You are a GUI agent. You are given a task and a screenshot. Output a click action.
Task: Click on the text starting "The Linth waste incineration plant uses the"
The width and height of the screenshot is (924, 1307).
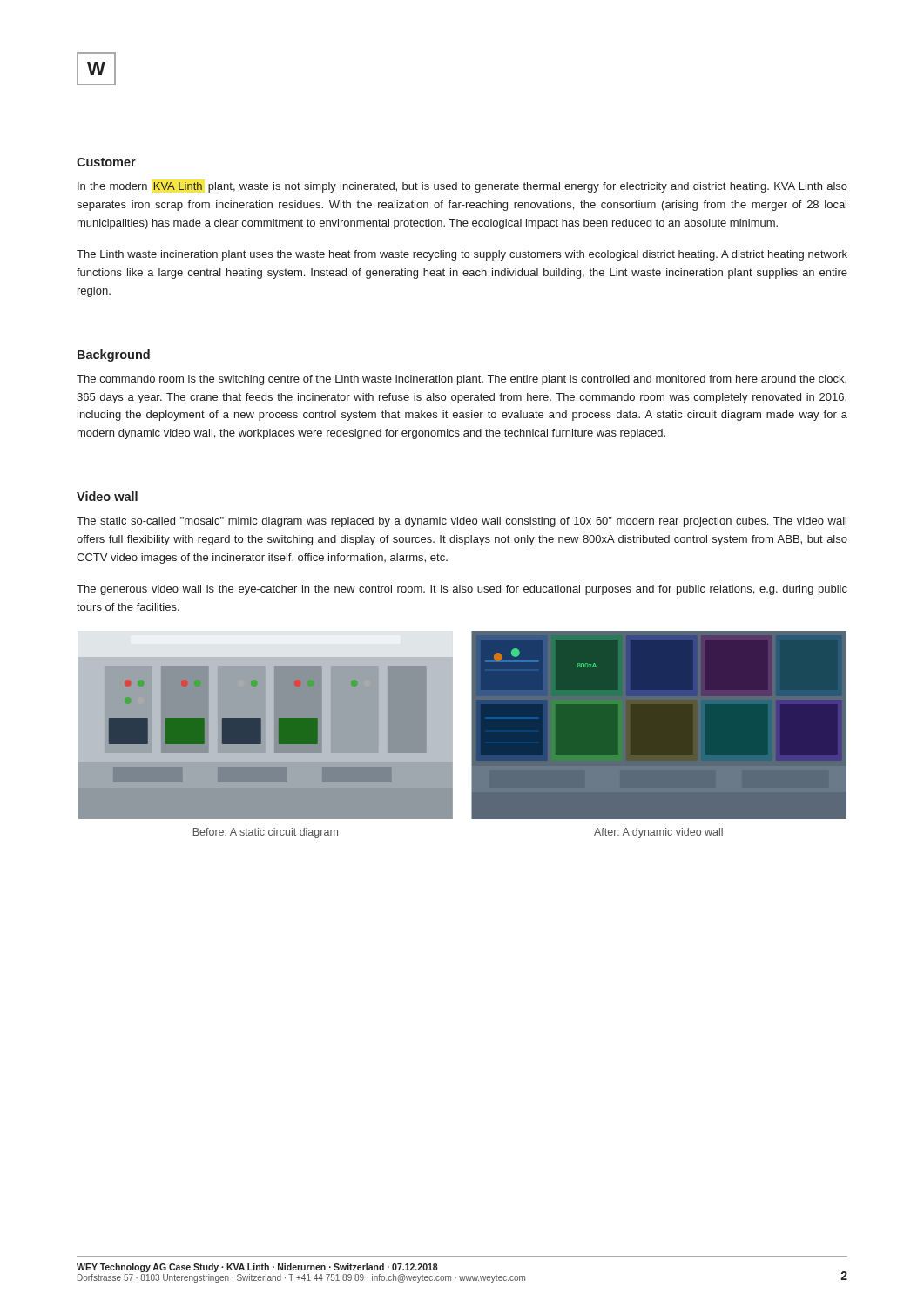pos(462,272)
